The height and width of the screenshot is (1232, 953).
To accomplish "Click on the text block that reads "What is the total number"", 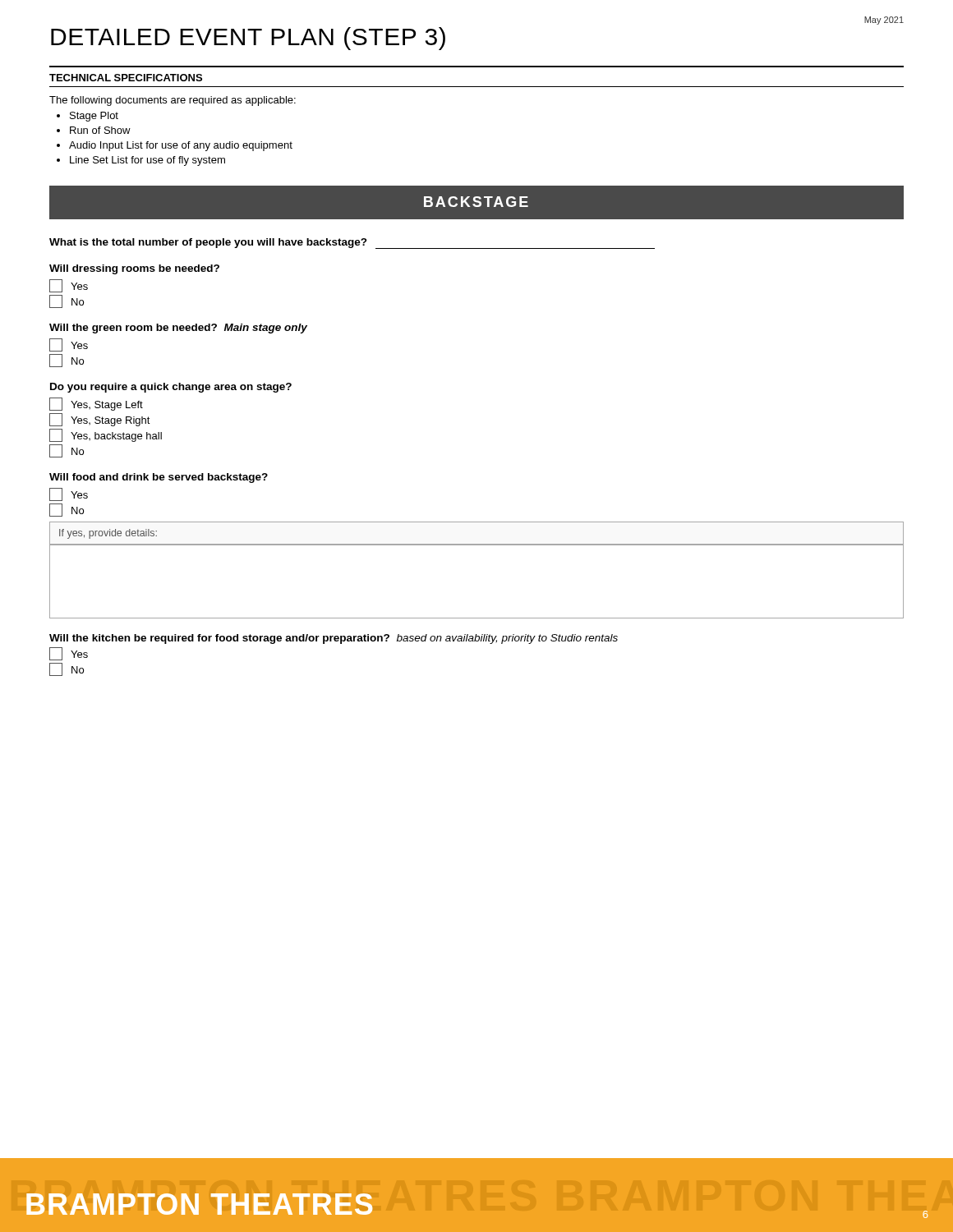I will pos(352,242).
